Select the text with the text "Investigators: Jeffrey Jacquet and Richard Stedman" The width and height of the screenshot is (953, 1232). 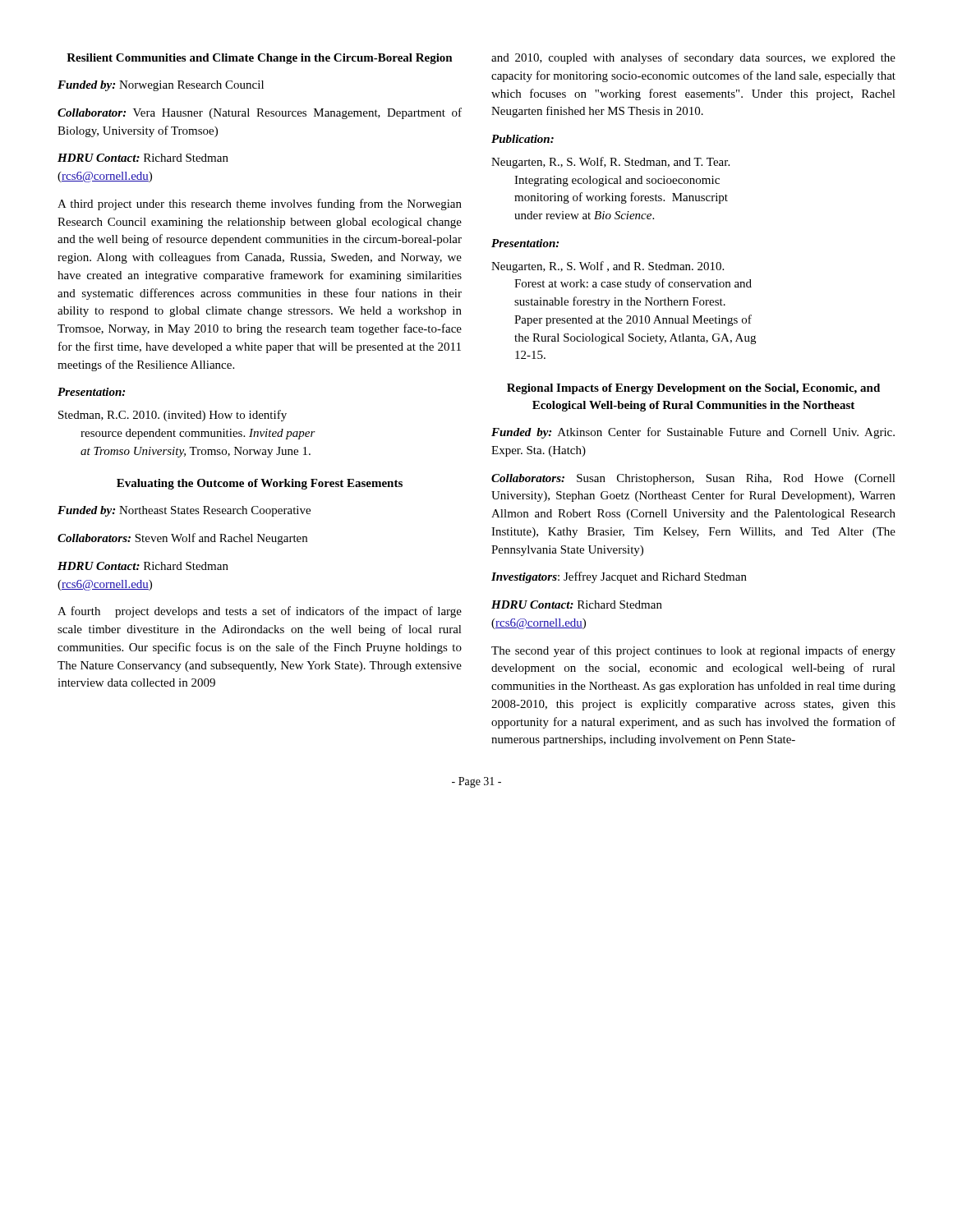pyautogui.click(x=693, y=578)
